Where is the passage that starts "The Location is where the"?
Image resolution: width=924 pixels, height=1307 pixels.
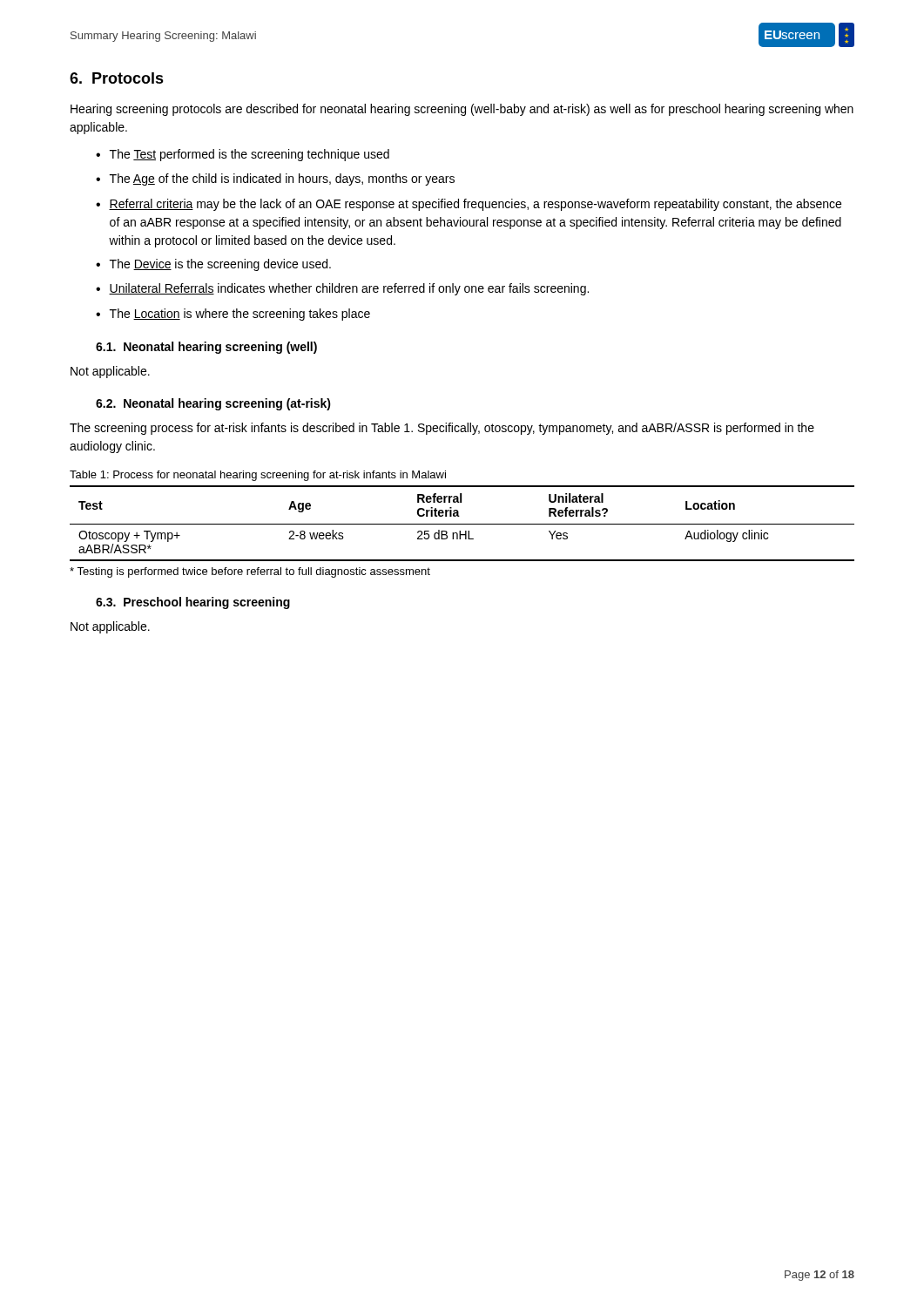pyautogui.click(x=240, y=314)
